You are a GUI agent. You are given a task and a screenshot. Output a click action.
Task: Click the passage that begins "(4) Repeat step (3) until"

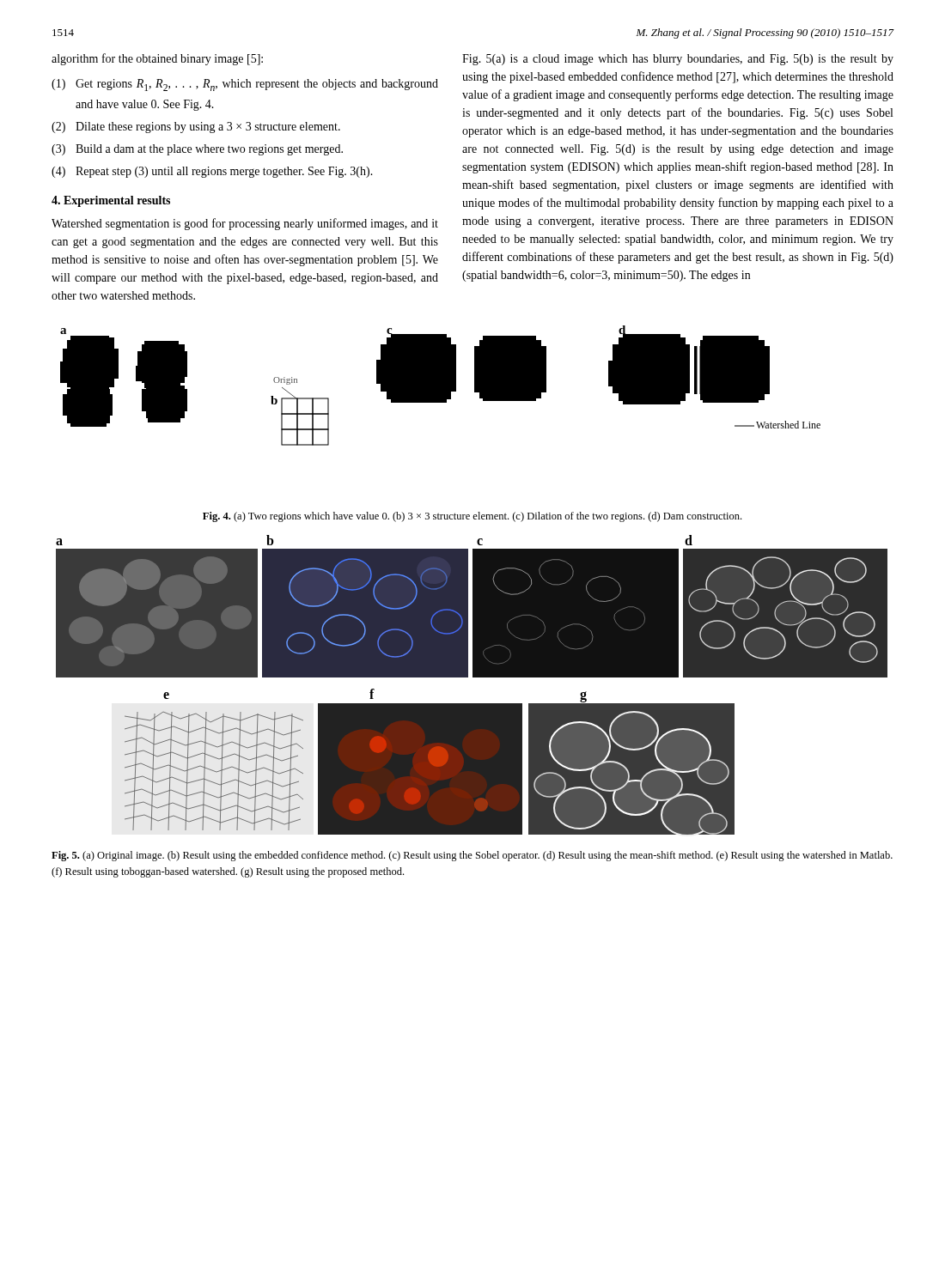click(212, 172)
